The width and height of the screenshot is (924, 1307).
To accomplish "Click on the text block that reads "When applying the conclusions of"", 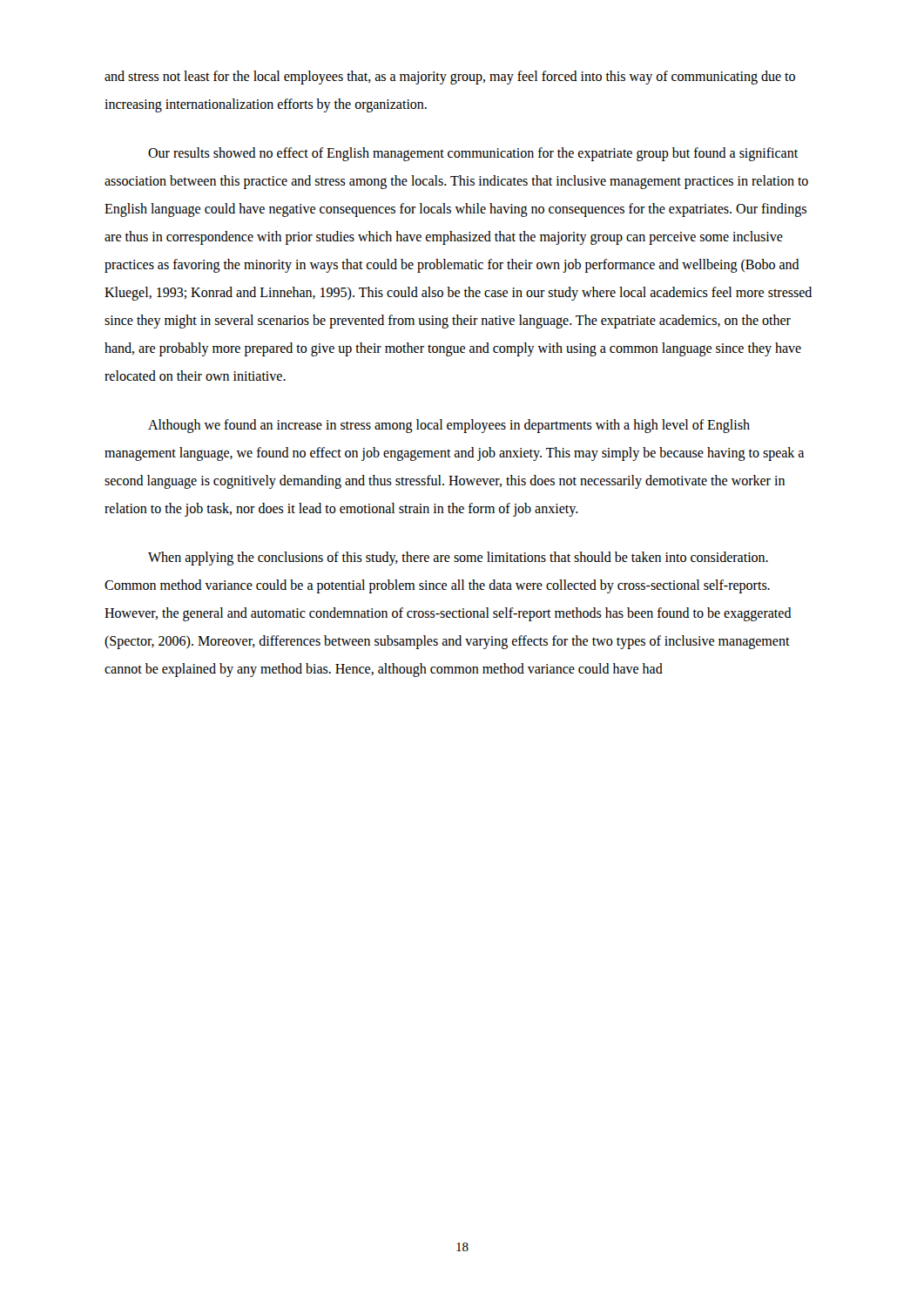I will click(x=462, y=613).
